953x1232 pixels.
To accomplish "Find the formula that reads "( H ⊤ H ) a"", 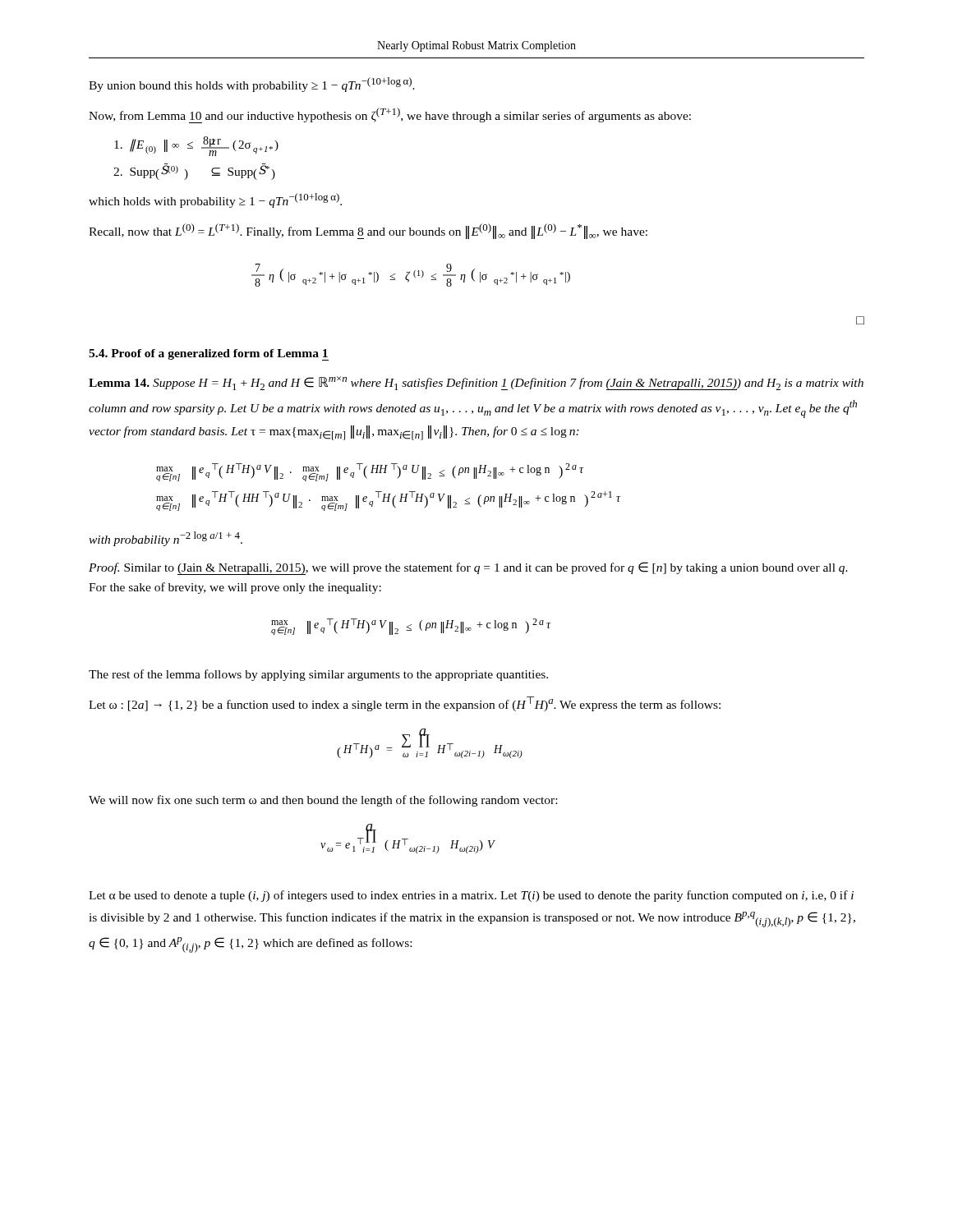I will point(476,751).
